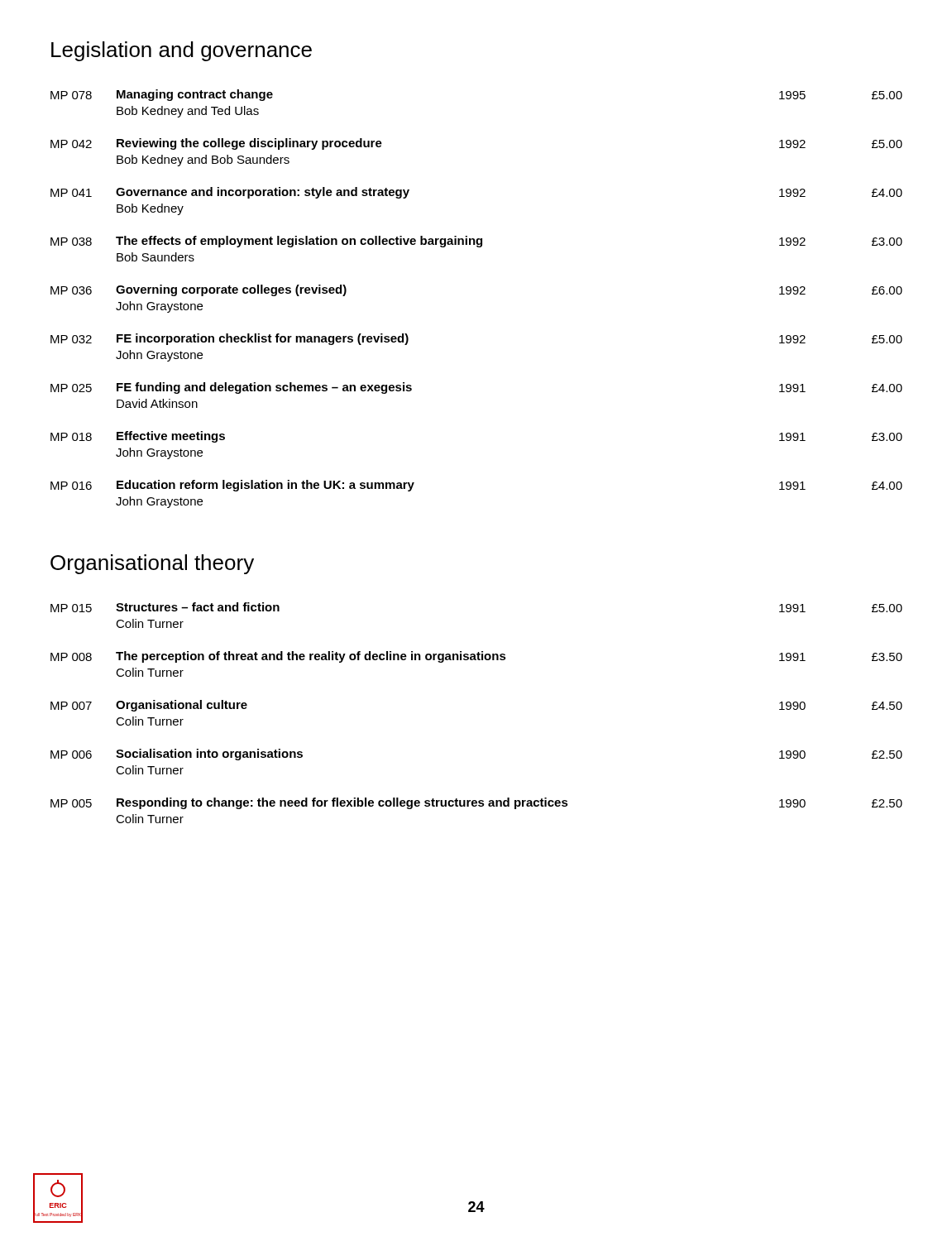Select the list item with the text "MP 041 Governance and incorporation: style and strategy"
Image resolution: width=952 pixels, height=1241 pixels.
[64, 193]
